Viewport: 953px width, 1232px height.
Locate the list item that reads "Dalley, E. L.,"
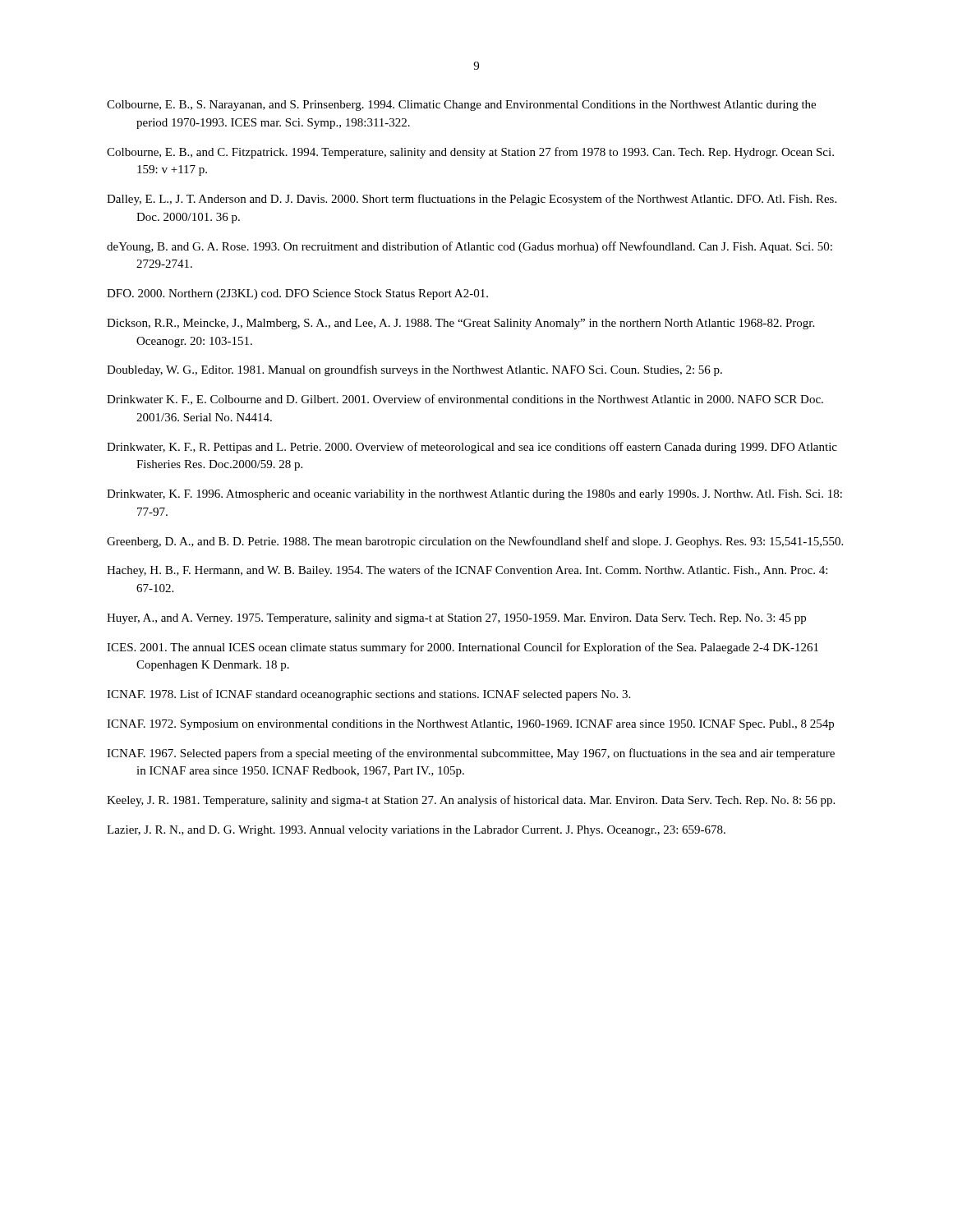472,208
